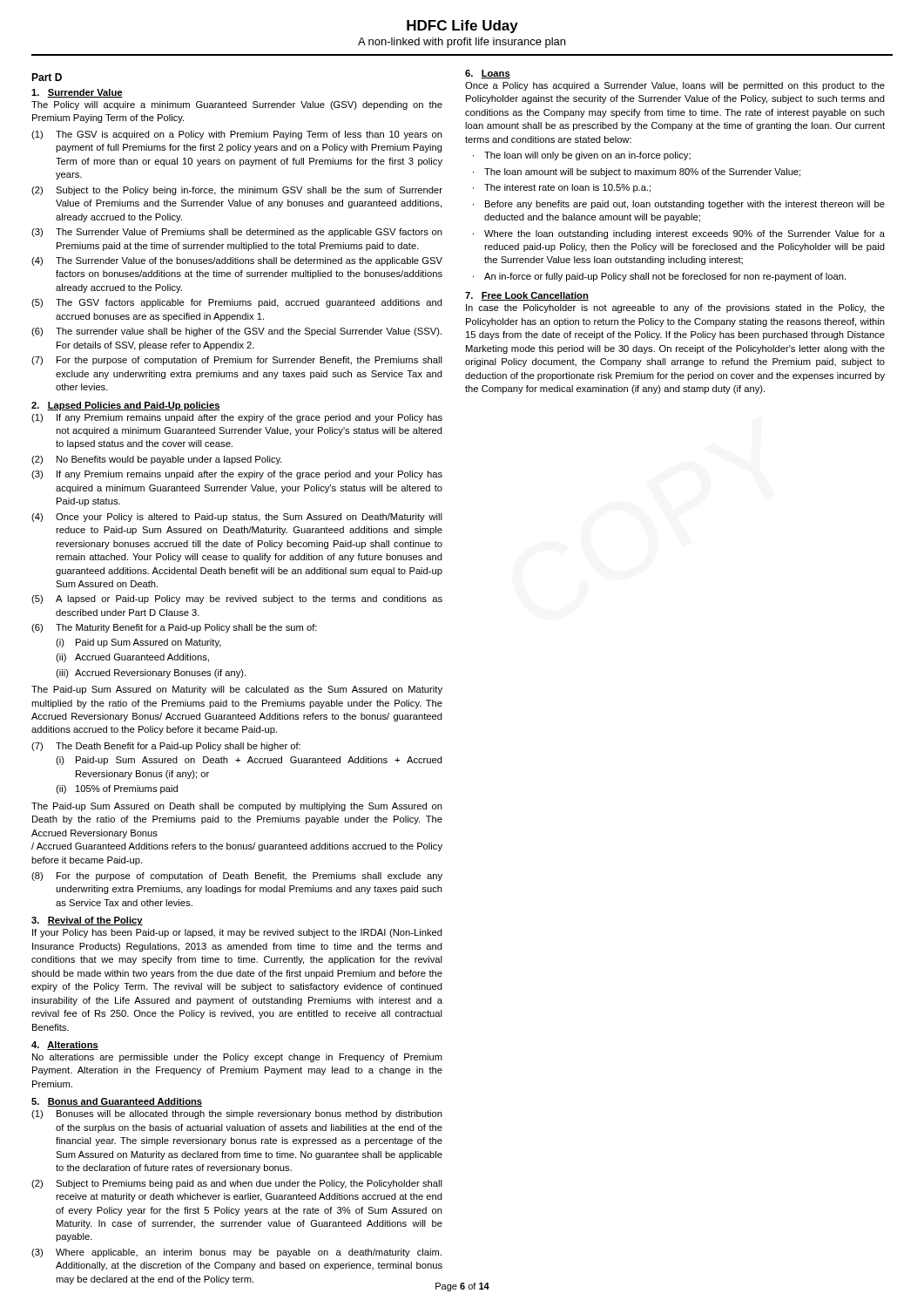Select the section header with the text "7. Free Look"

[x=527, y=296]
